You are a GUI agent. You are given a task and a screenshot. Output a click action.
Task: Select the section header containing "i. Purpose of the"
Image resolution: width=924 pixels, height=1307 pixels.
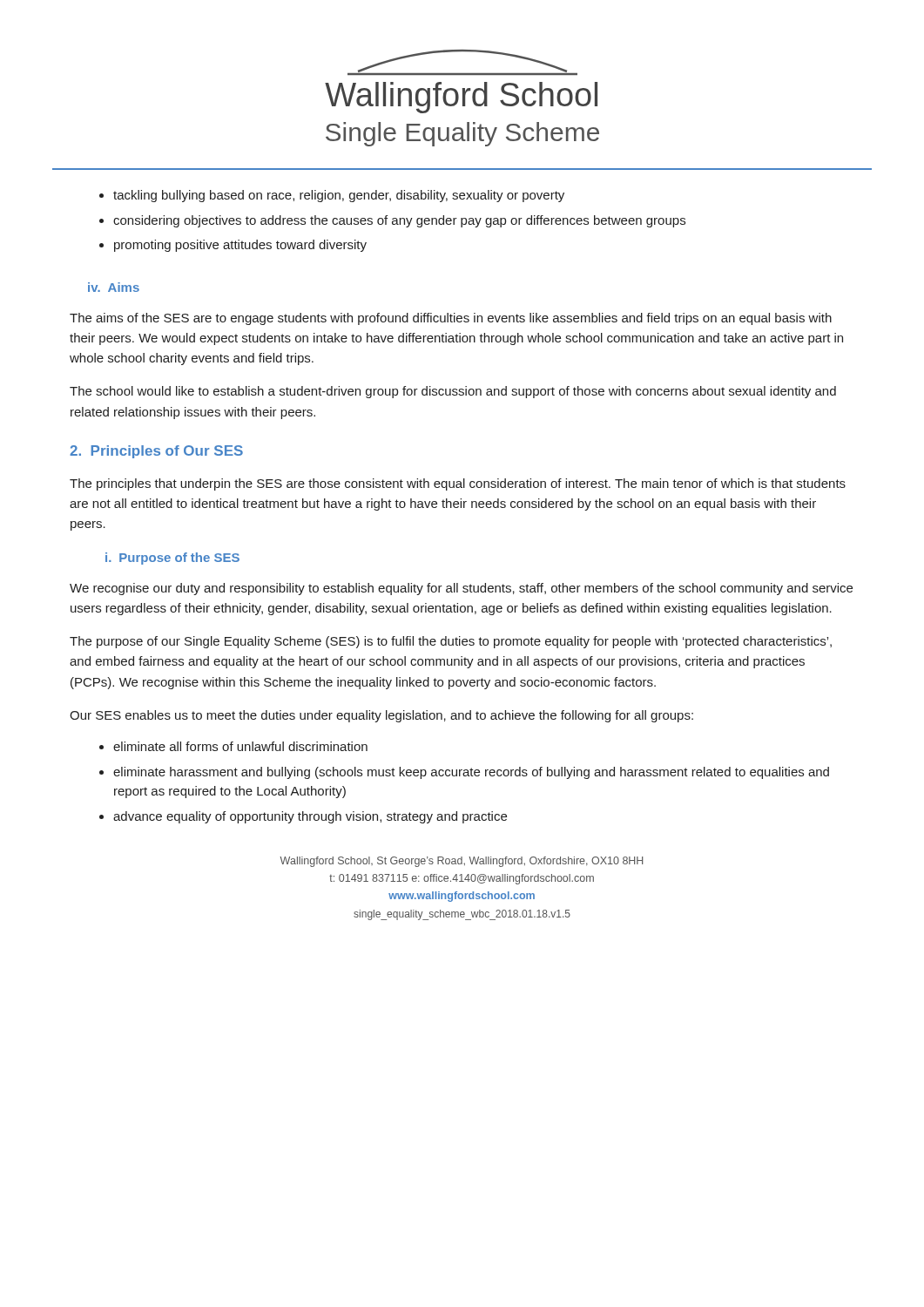point(172,557)
